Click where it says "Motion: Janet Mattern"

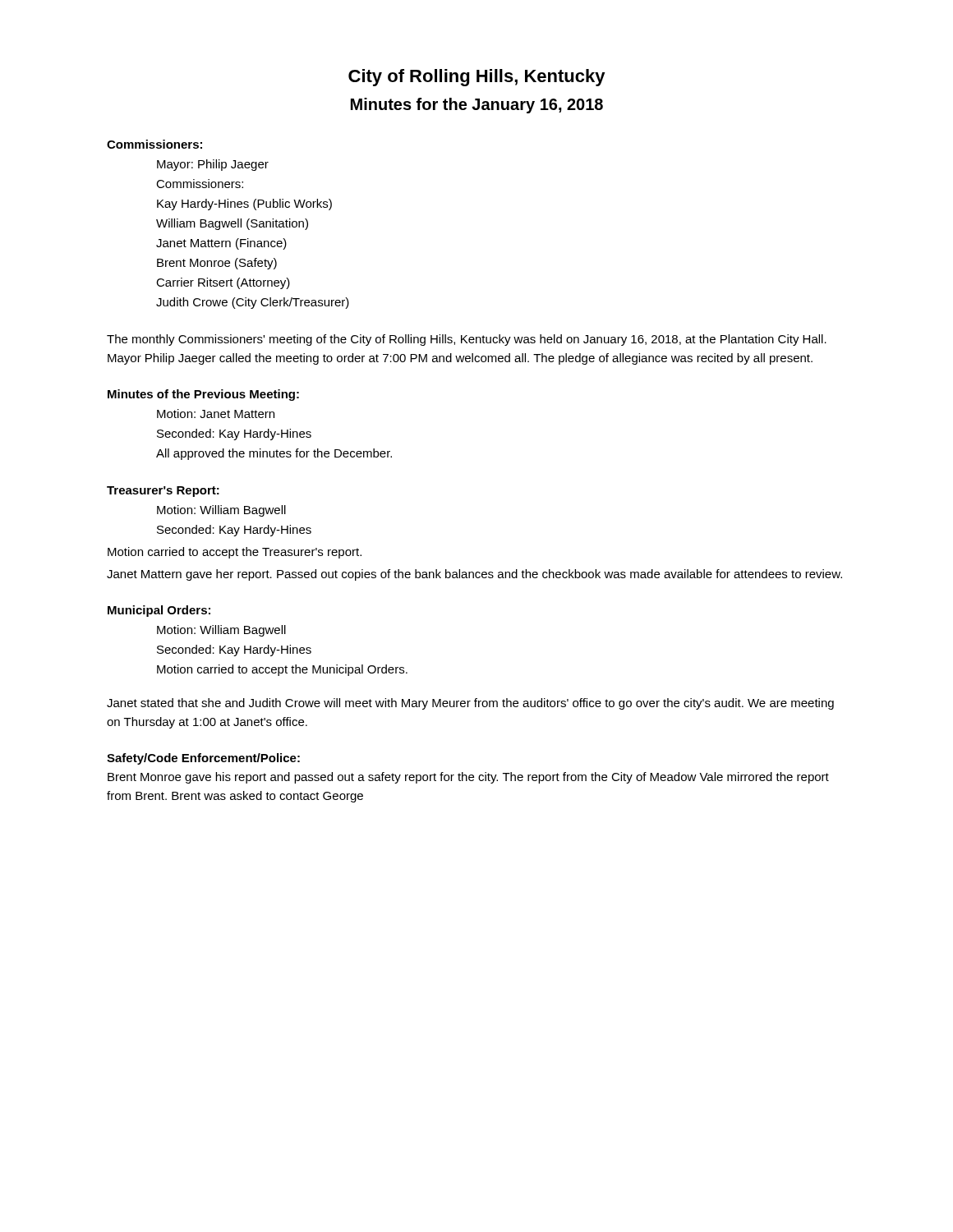pos(216,414)
